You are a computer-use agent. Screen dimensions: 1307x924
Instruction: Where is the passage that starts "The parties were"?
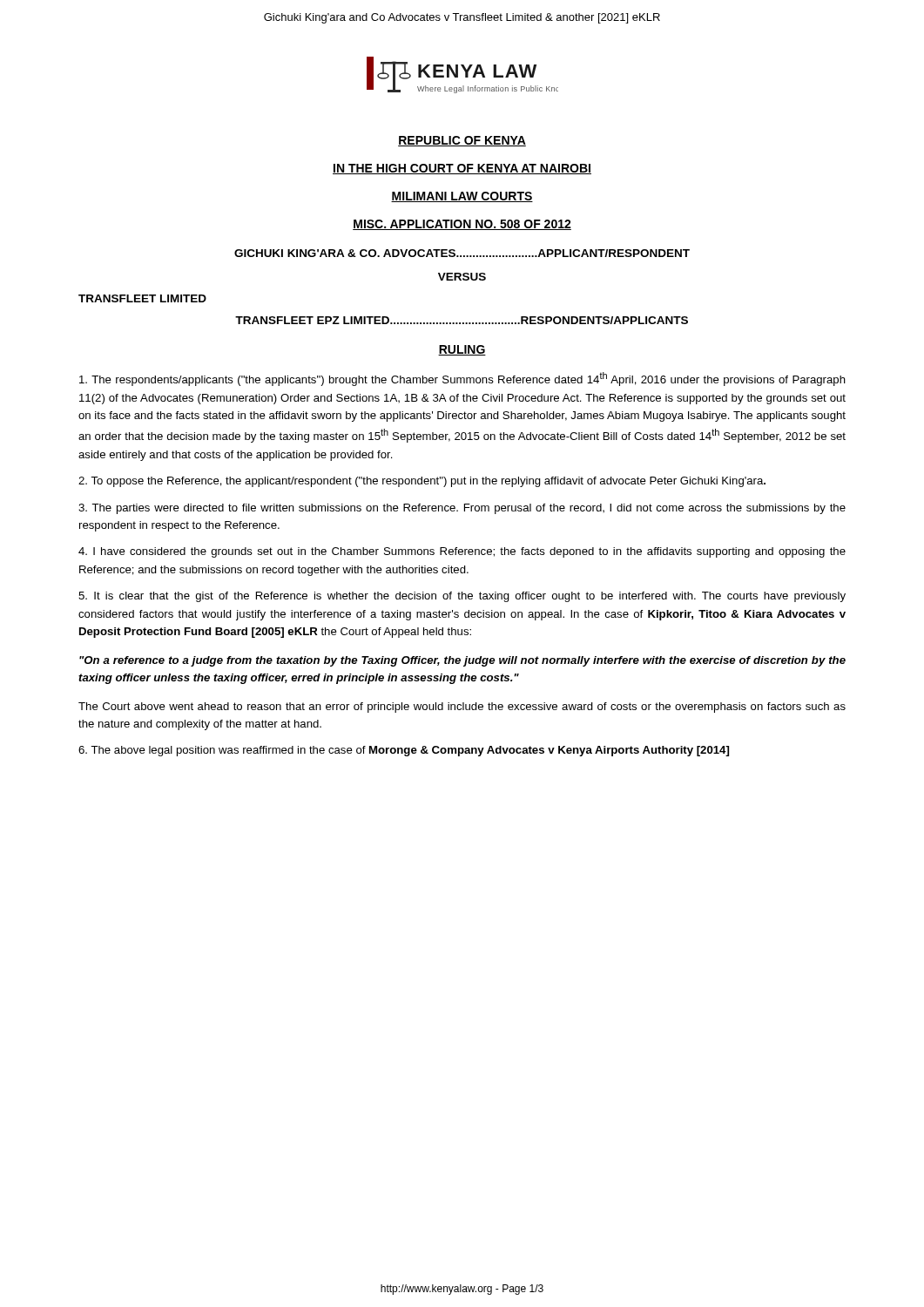(462, 516)
